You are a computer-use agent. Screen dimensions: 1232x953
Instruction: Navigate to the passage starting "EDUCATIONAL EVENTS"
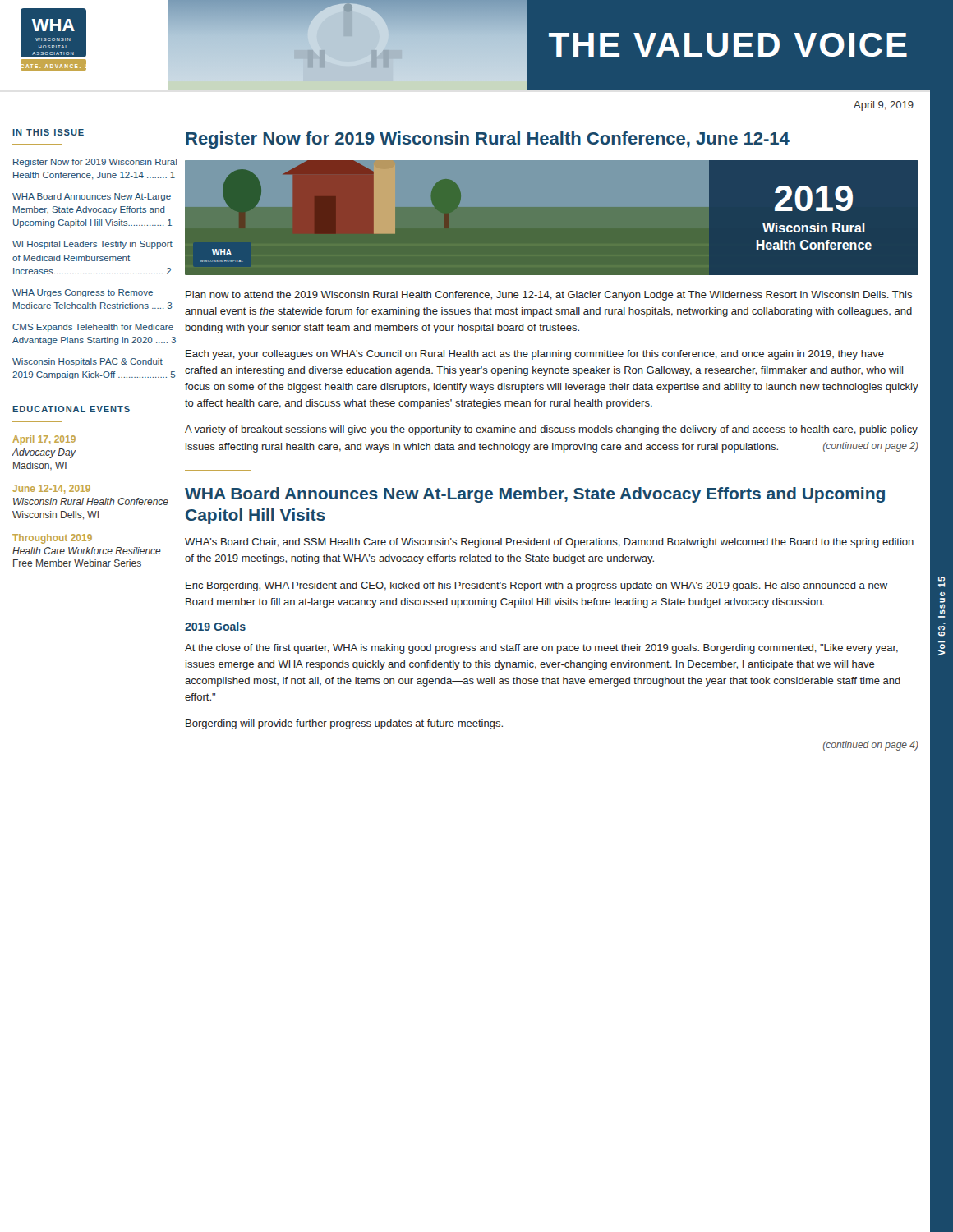click(72, 409)
